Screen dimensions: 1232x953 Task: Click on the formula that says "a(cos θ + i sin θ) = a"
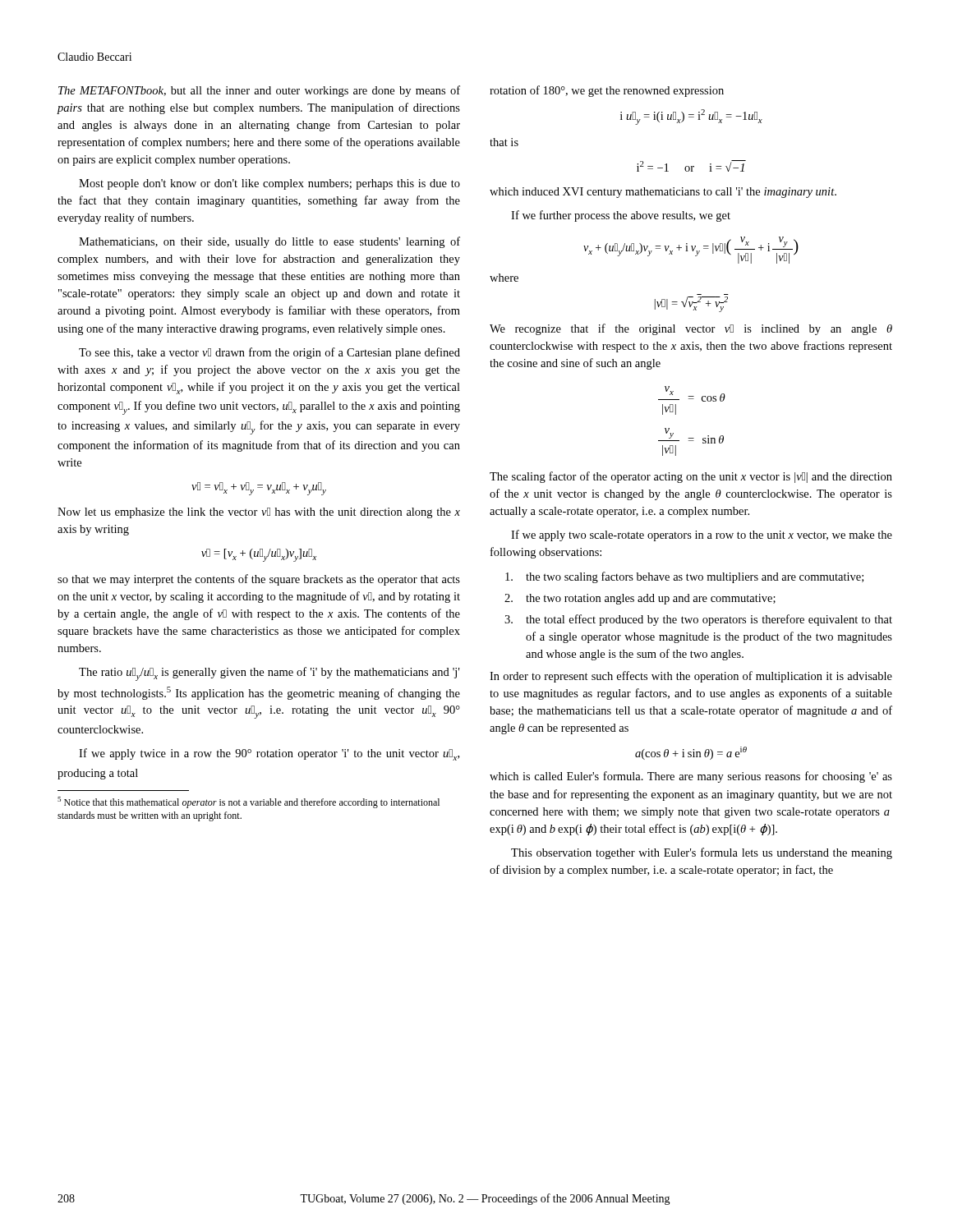(x=691, y=752)
